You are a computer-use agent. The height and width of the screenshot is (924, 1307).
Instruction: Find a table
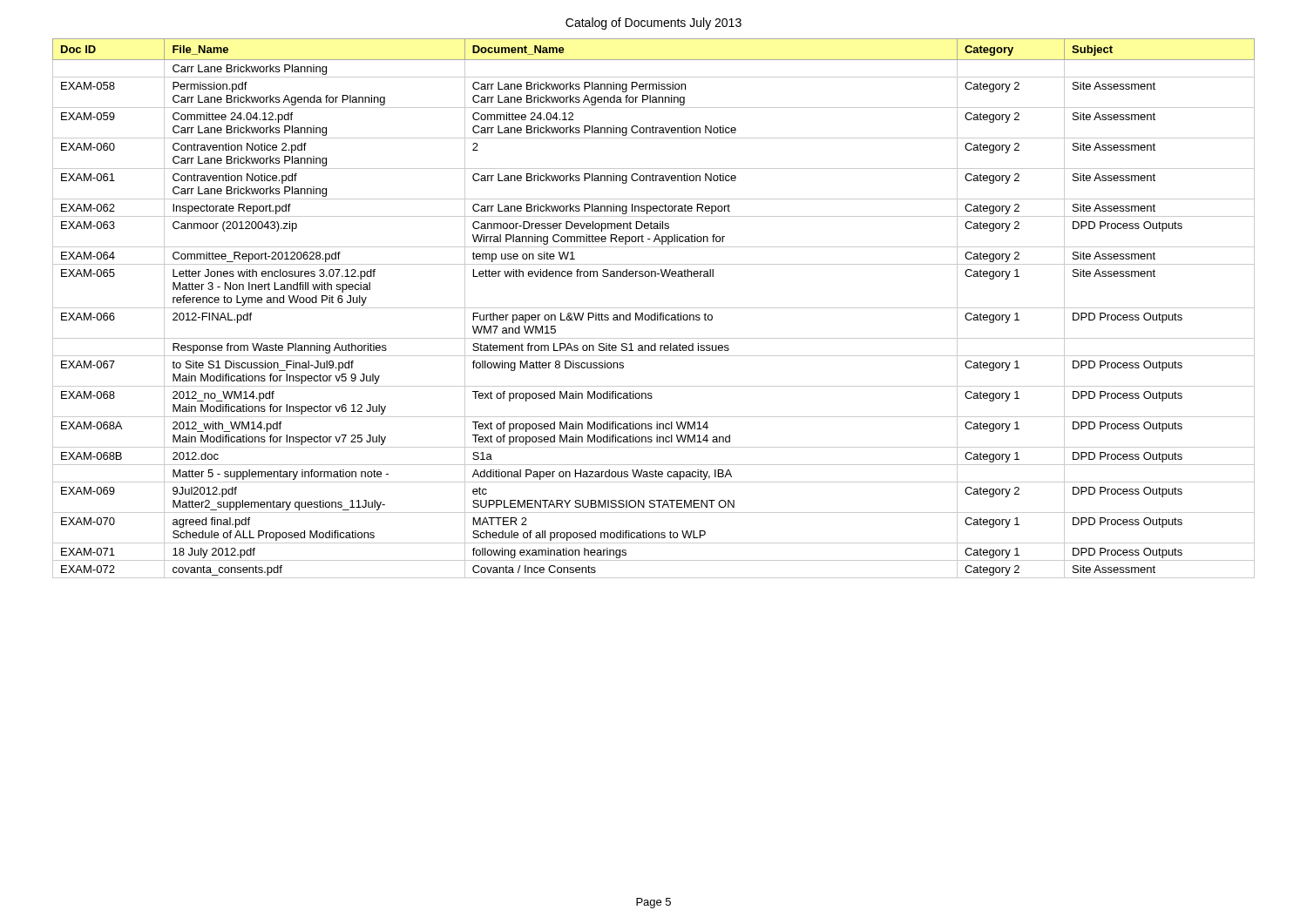pos(654,308)
